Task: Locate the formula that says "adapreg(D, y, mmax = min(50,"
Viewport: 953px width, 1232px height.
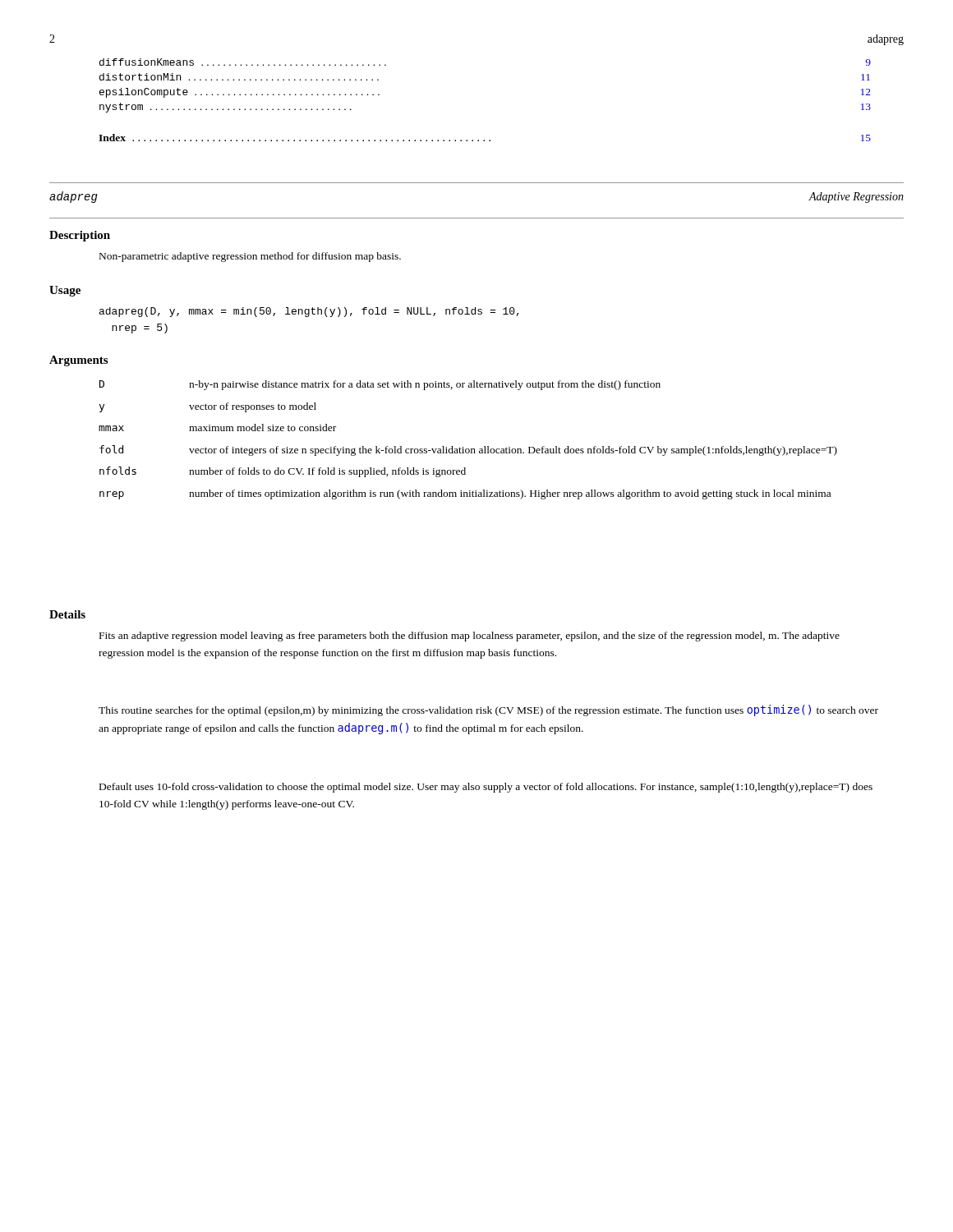Action: pyautogui.click(x=310, y=320)
